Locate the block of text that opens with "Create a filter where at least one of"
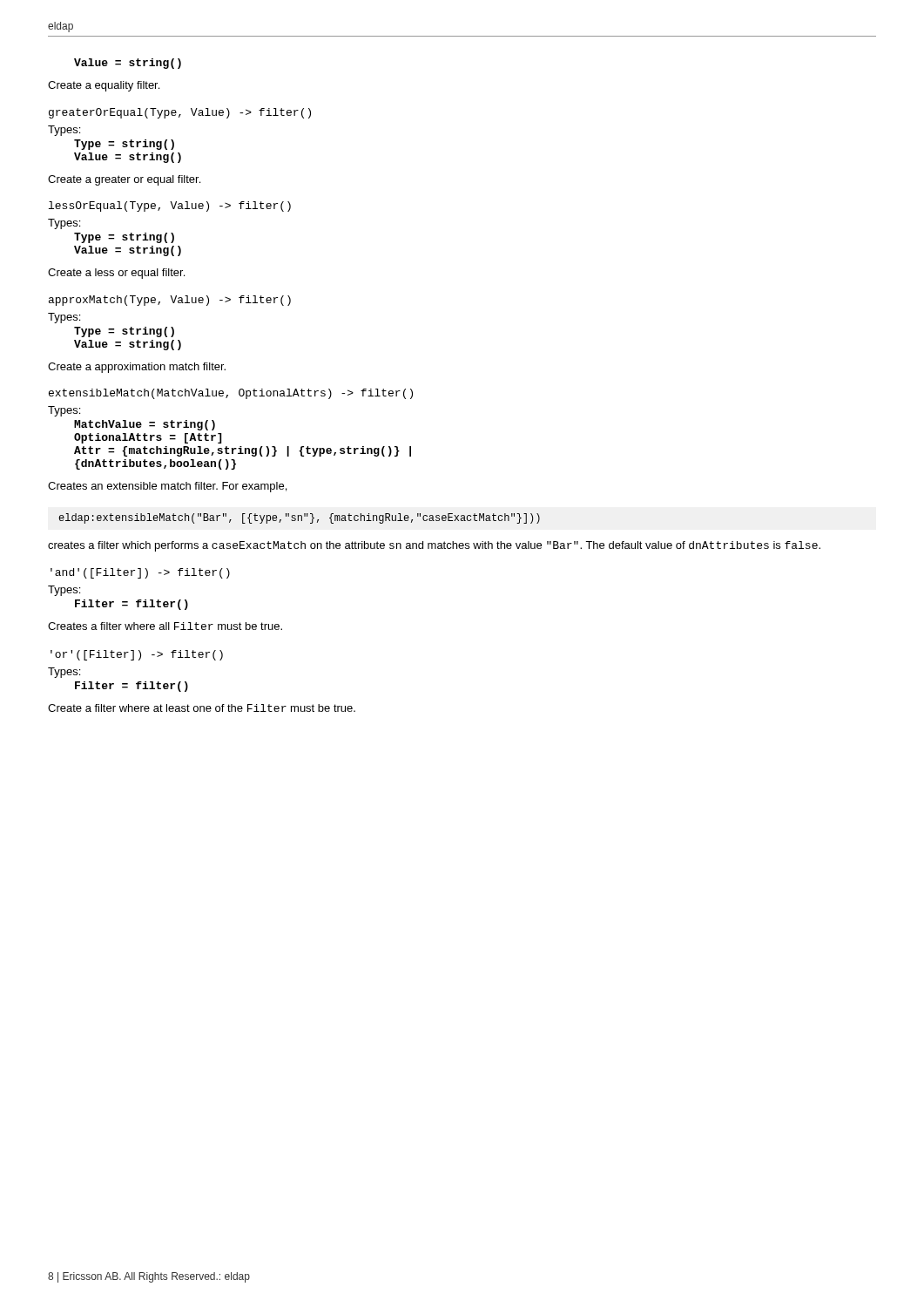This screenshot has width=924, height=1307. point(202,708)
